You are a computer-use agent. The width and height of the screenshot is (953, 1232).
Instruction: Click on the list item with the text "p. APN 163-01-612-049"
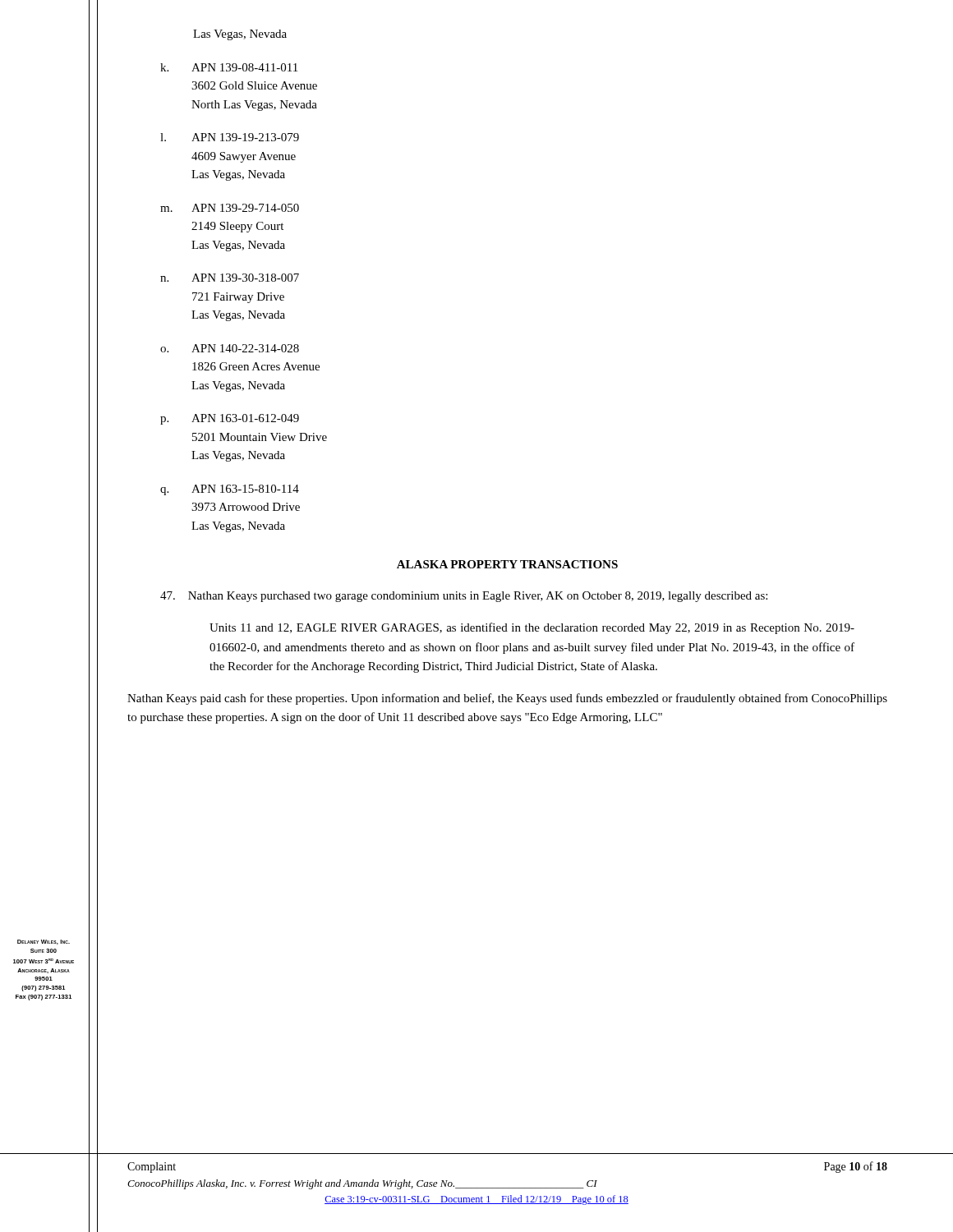click(230, 419)
